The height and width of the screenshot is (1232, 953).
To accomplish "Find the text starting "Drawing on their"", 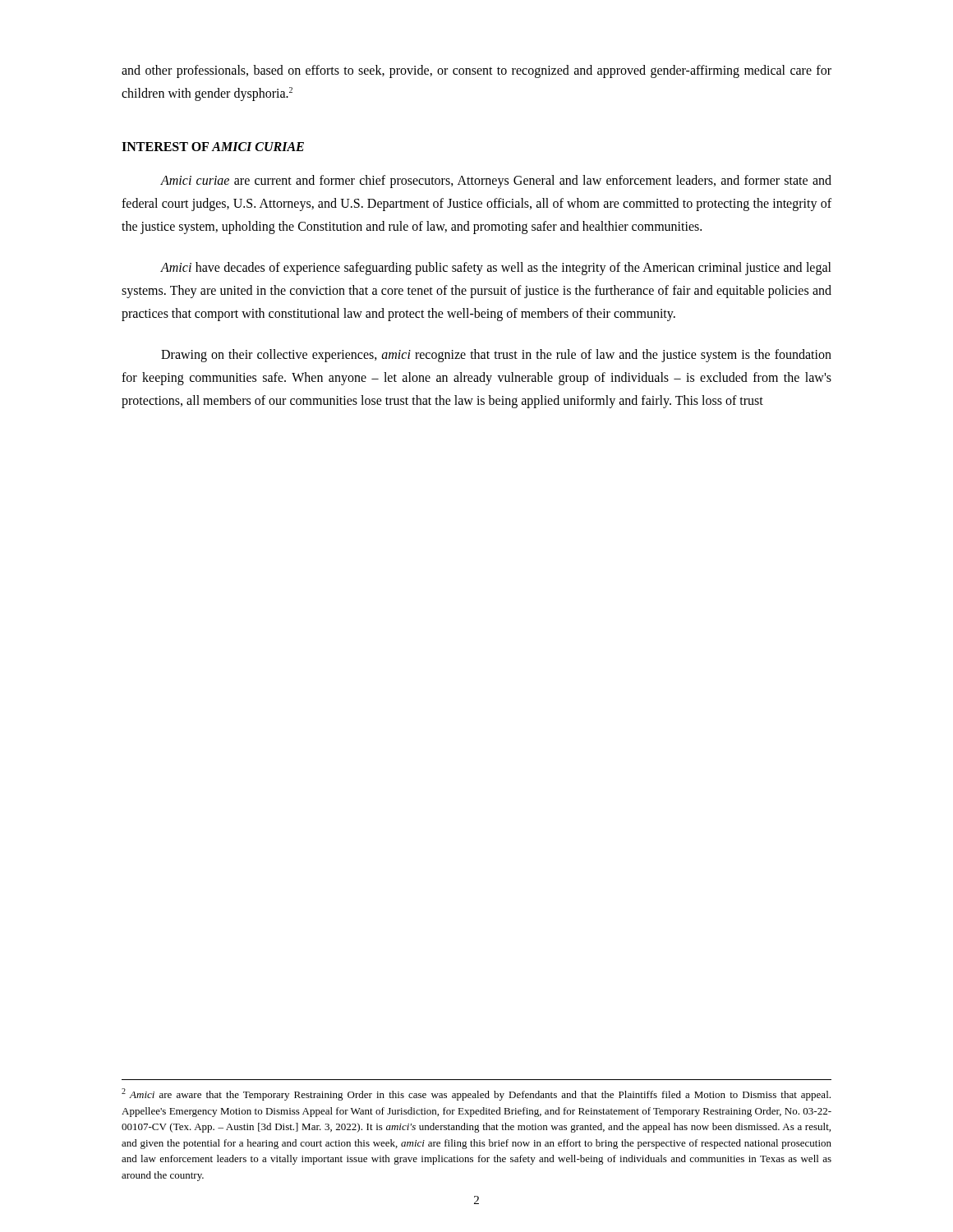I will pyautogui.click(x=476, y=378).
